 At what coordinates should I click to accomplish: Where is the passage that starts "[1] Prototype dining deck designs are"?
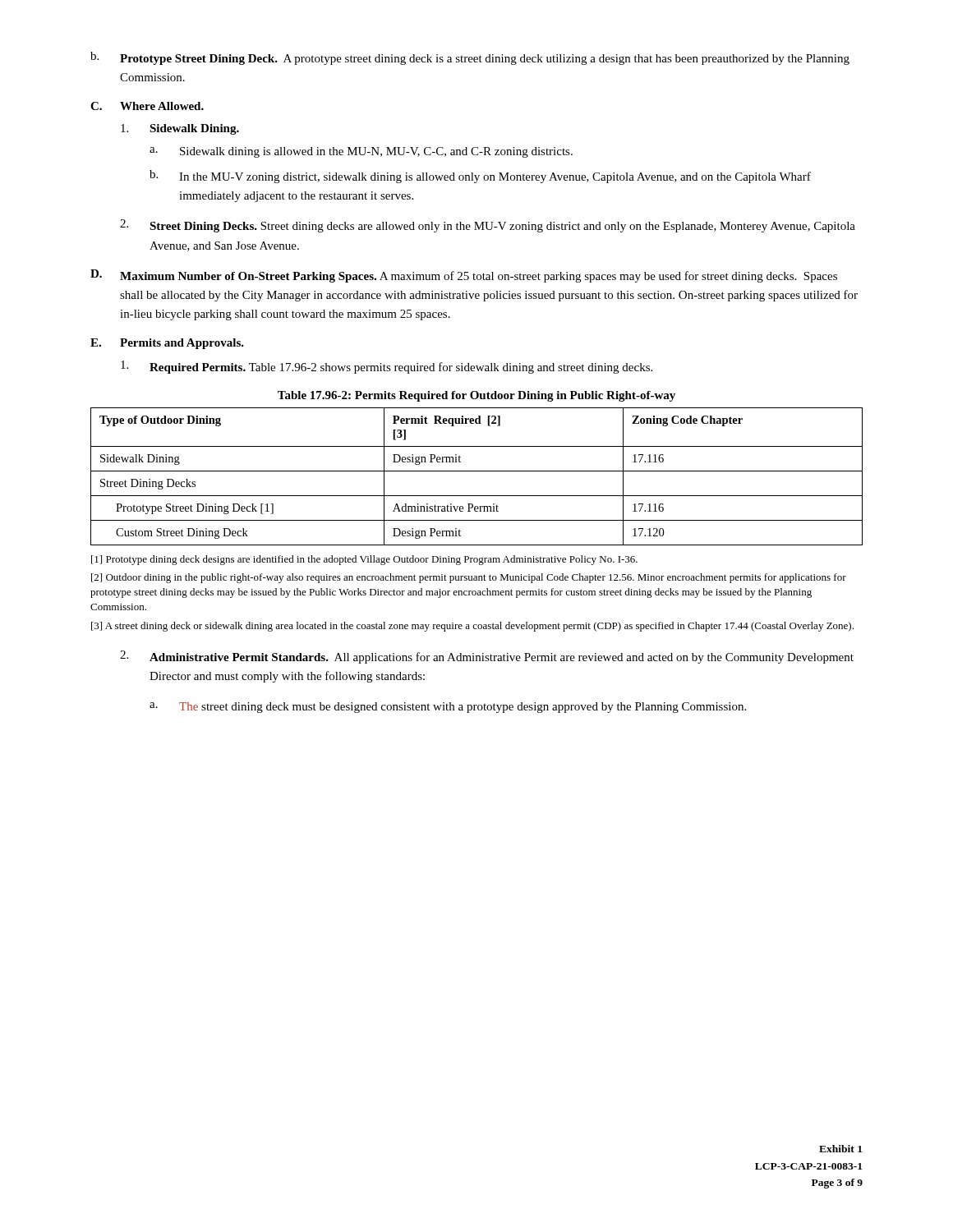(364, 559)
